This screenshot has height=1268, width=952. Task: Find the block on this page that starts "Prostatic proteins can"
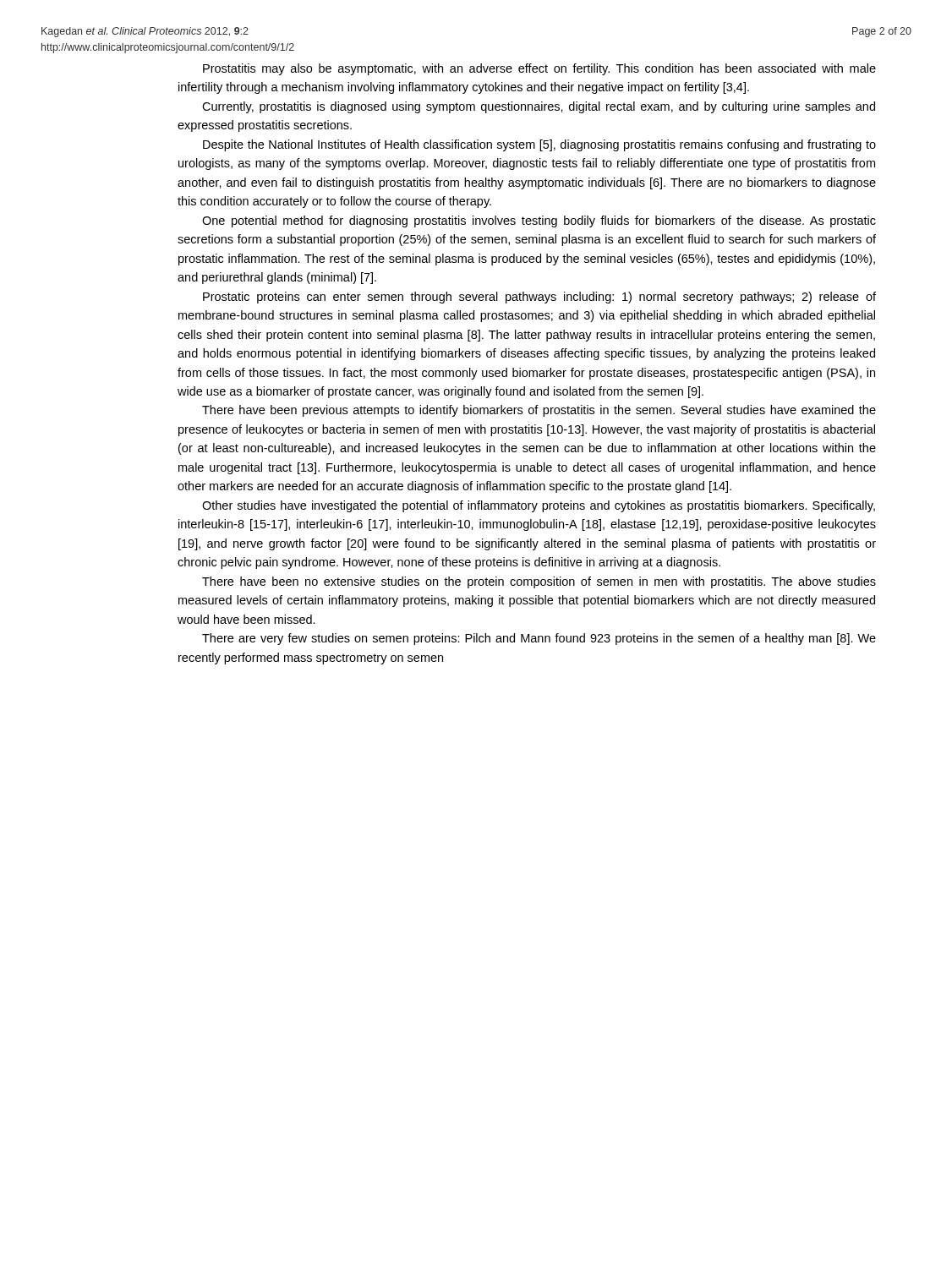pyautogui.click(x=527, y=344)
